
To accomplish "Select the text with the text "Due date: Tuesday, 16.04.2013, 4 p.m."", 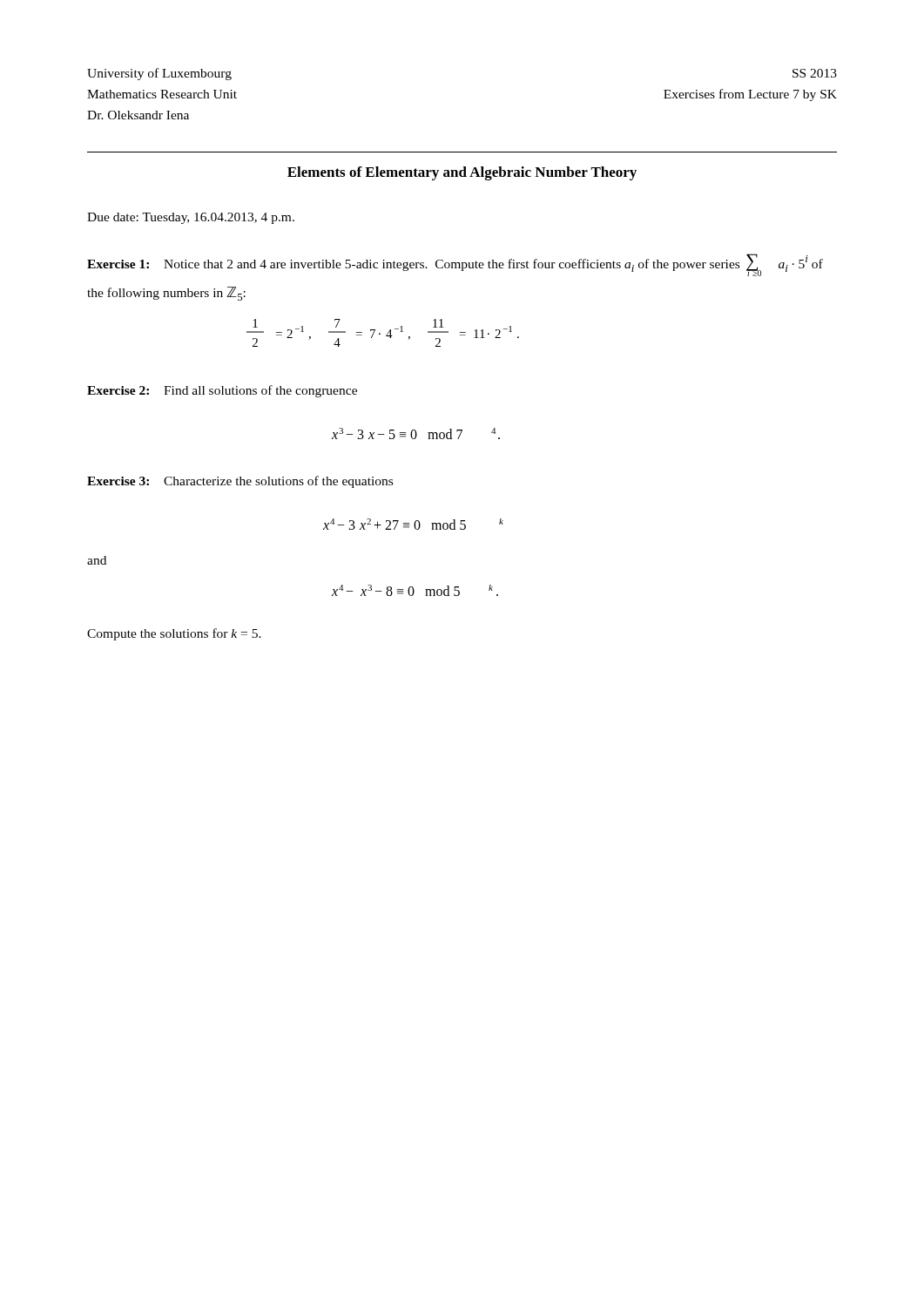I will pyautogui.click(x=191, y=217).
